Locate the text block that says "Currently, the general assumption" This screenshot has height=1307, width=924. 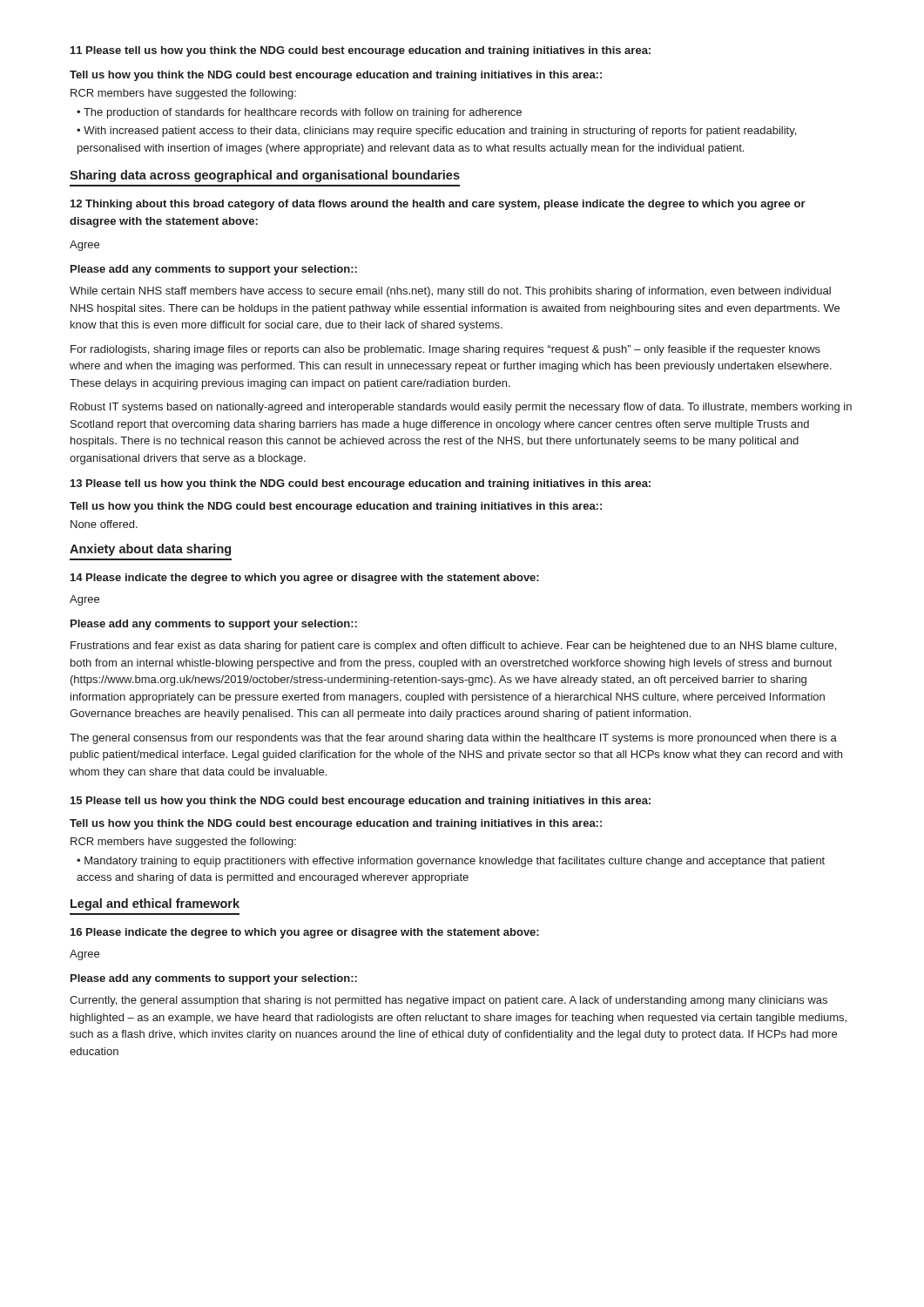(x=459, y=1025)
